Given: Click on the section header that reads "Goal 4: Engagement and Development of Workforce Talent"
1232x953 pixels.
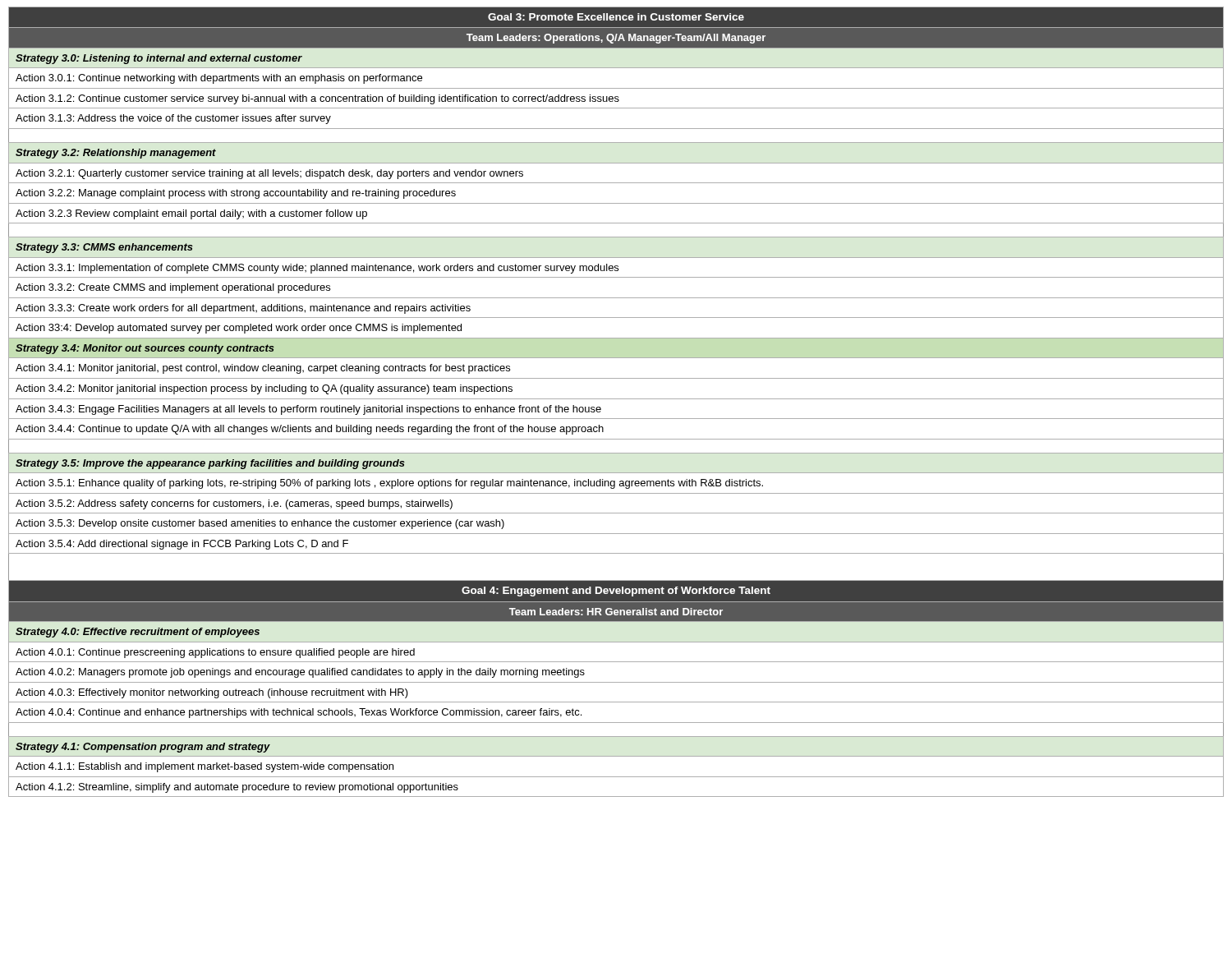Looking at the screenshot, I should (x=616, y=591).
